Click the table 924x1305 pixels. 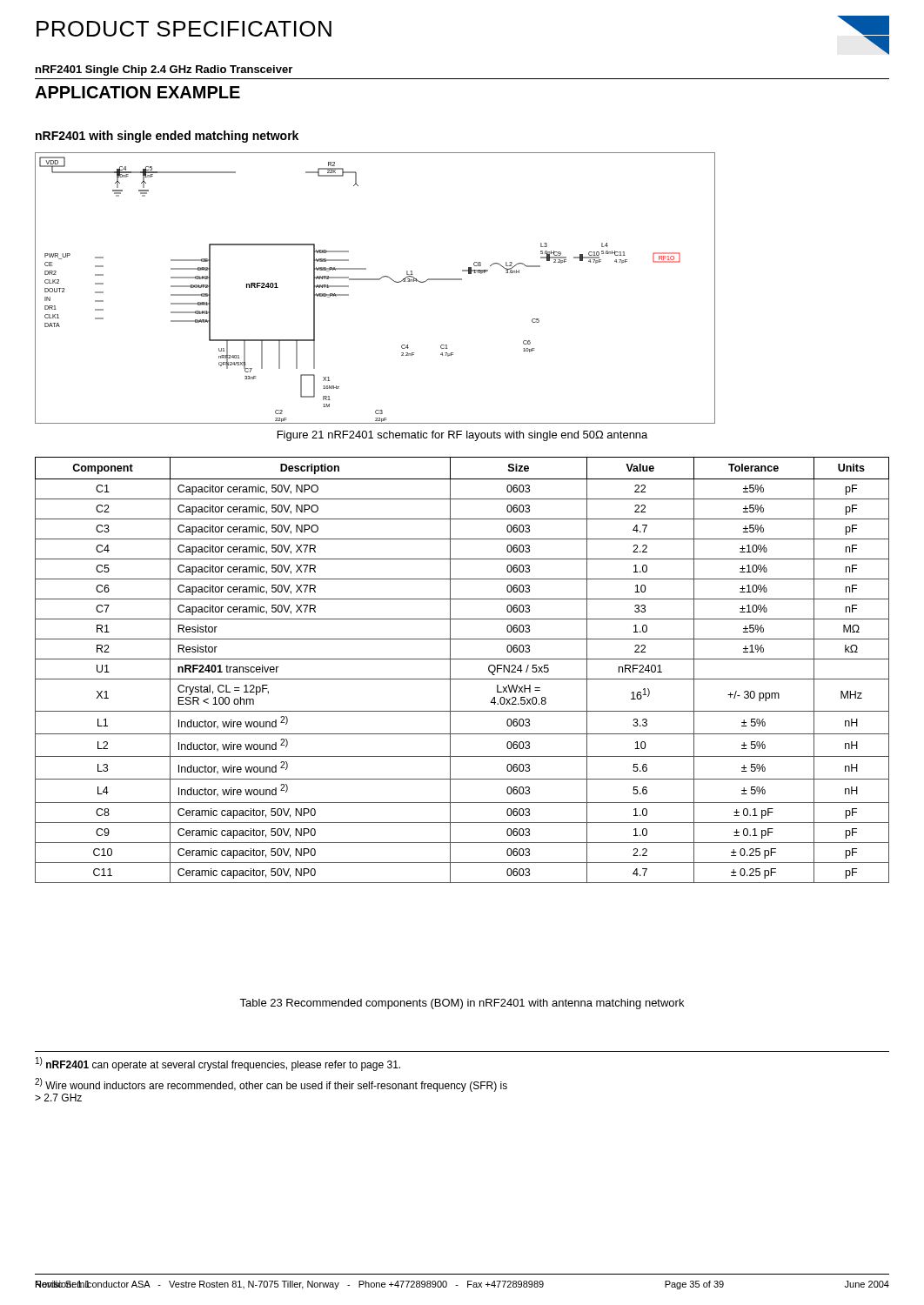462,670
